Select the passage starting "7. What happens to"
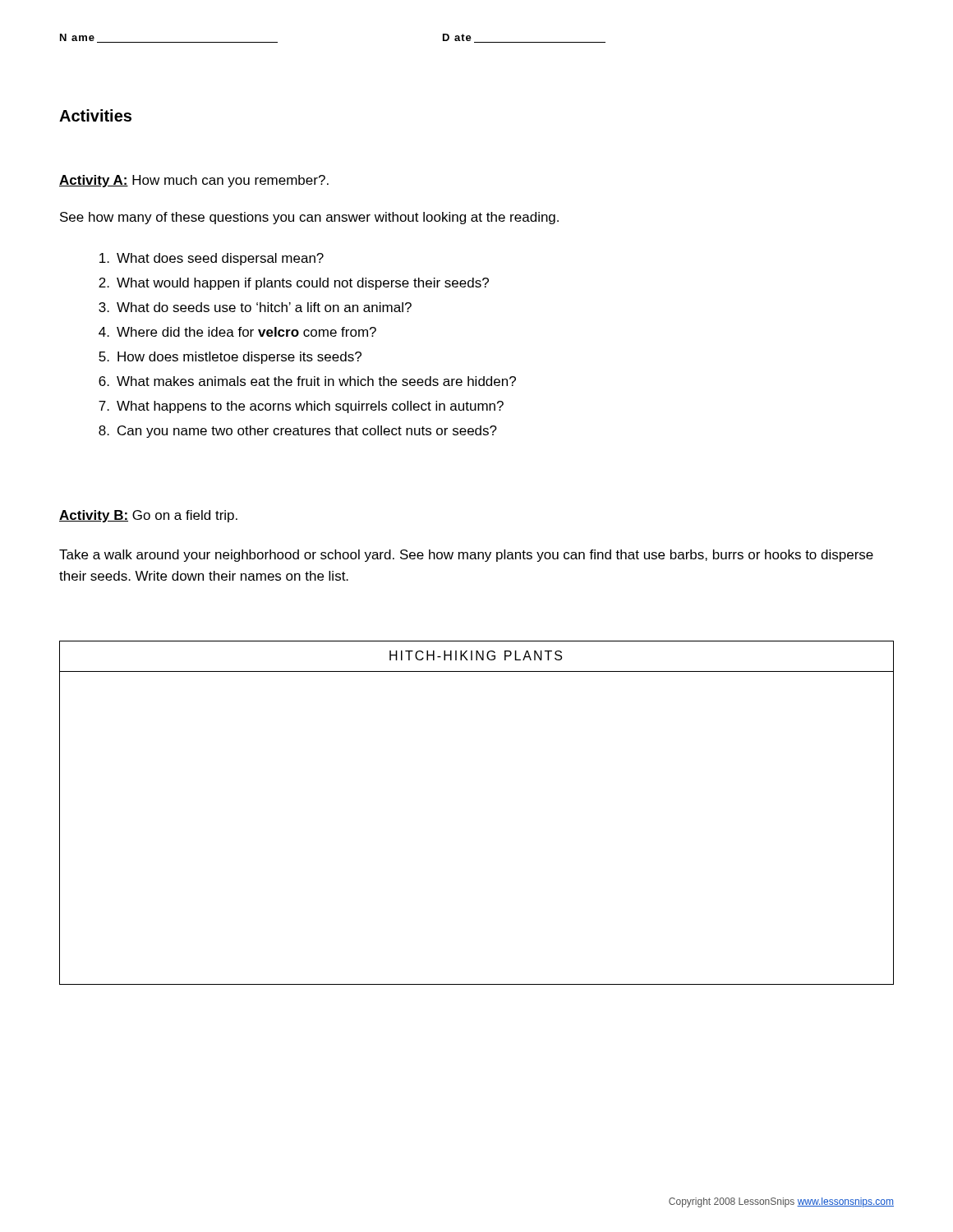The width and height of the screenshot is (953, 1232). 293,407
